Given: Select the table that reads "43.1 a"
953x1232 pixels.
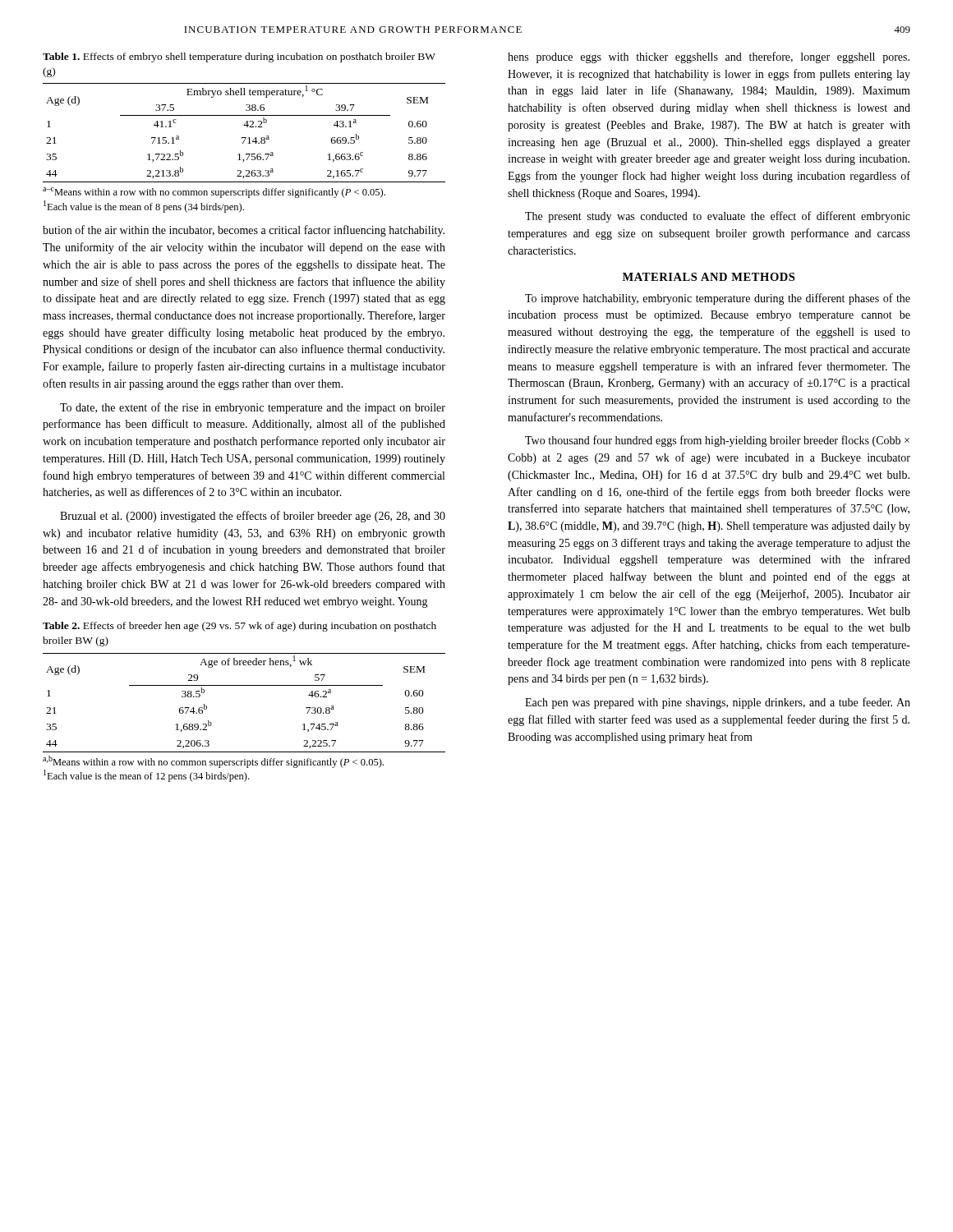Looking at the screenshot, I should [x=244, y=133].
